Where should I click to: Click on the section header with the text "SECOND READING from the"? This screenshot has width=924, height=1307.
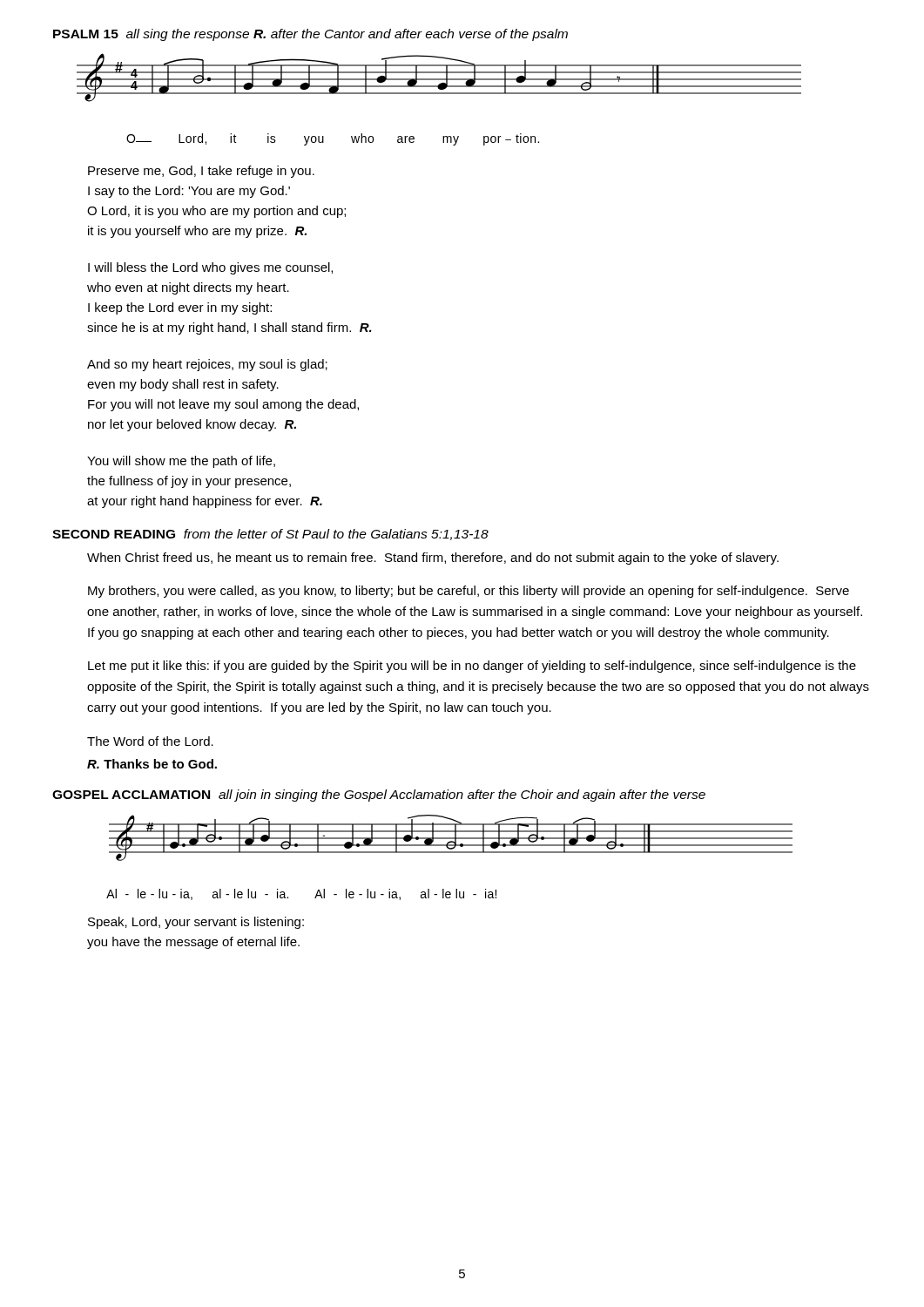270,534
